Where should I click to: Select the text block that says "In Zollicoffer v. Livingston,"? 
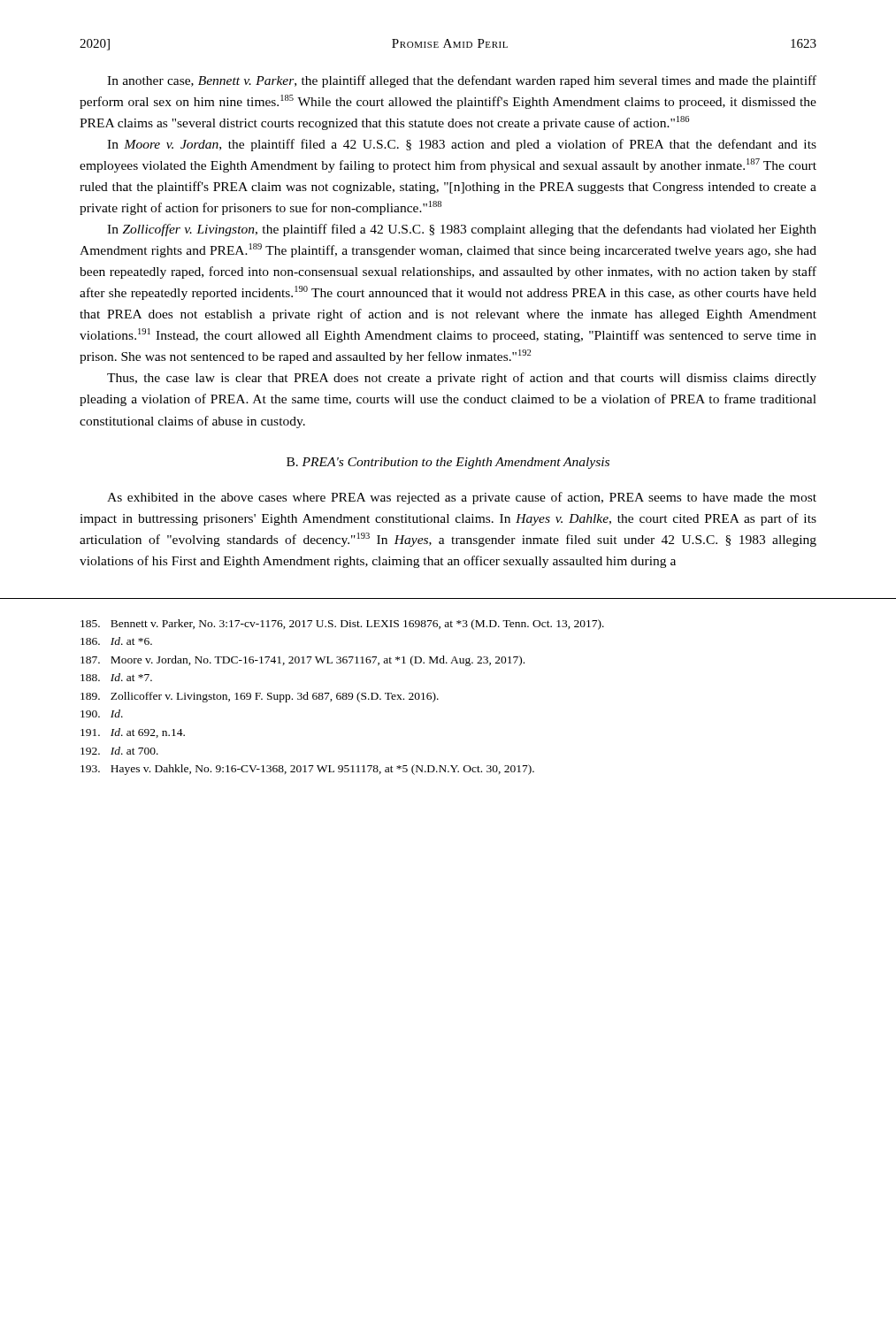click(448, 293)
